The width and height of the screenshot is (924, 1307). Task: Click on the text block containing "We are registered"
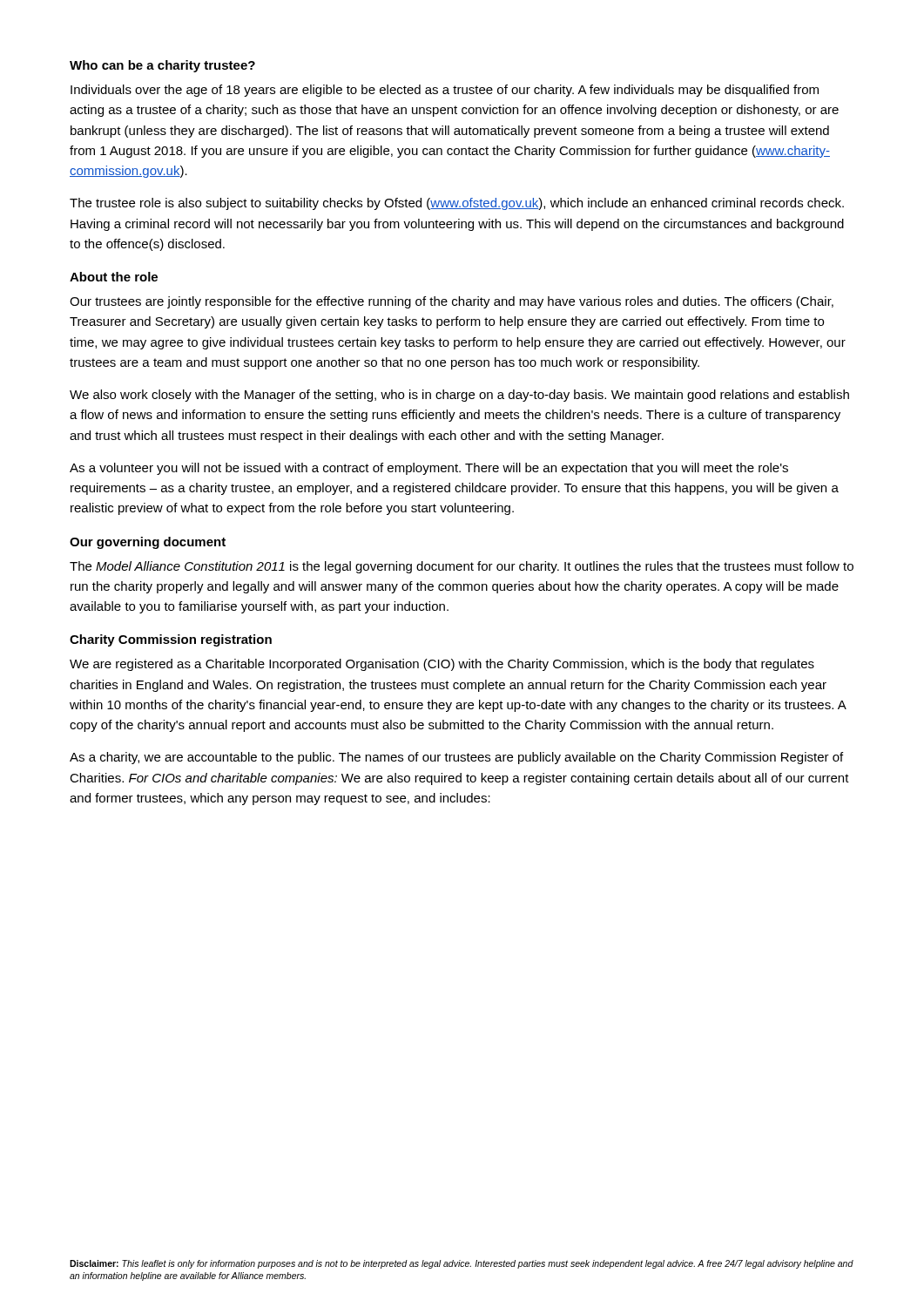pos(458,694)
